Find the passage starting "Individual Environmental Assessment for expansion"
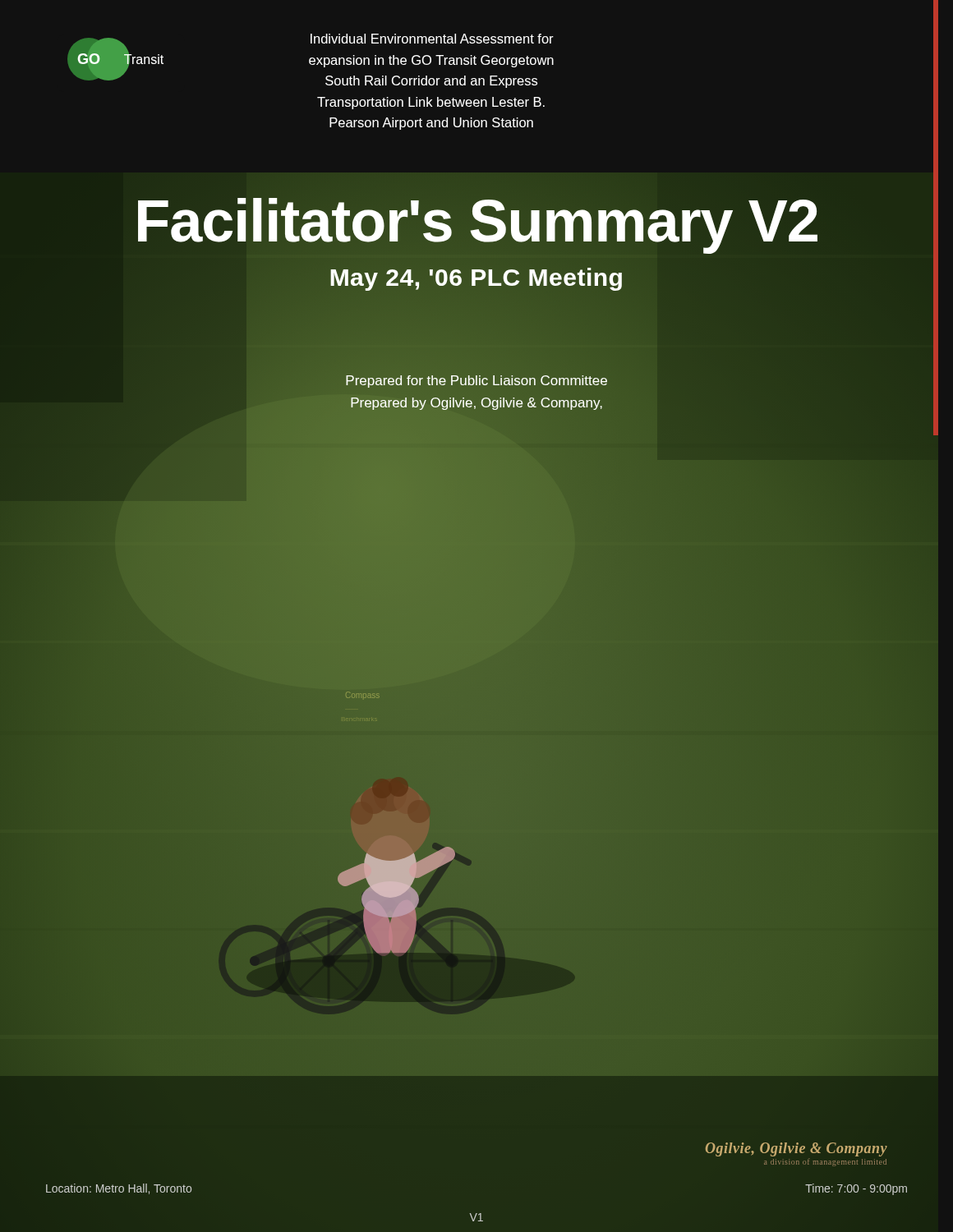The width and height of the screenshot is (953, 1232). [431, 81]
